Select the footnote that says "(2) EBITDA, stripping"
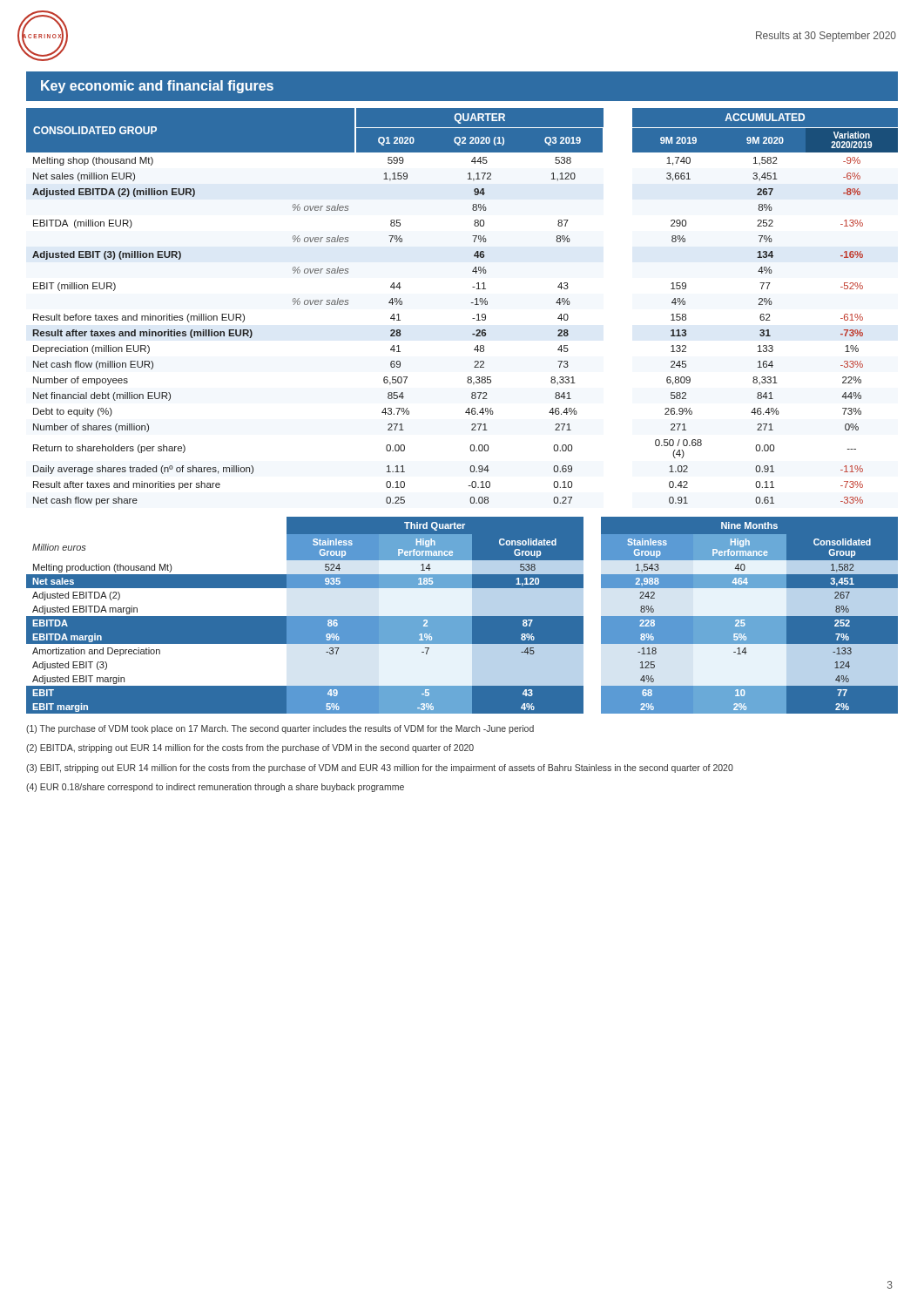Image resolution: width=924 pixels, height=1307 pixels. coord(462,748)
